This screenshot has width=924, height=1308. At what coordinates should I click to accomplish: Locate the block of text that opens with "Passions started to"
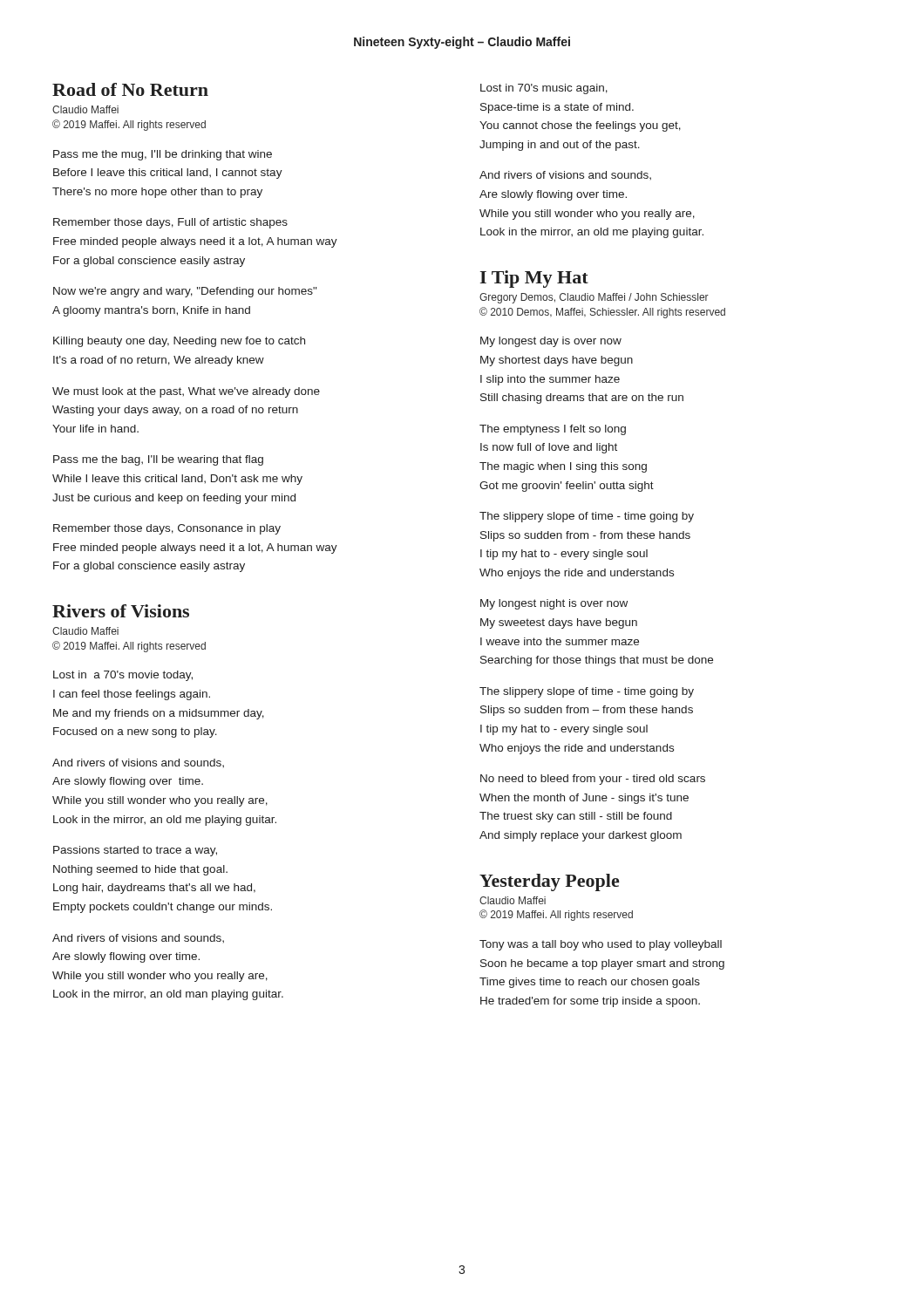click(x=163, y=878)
